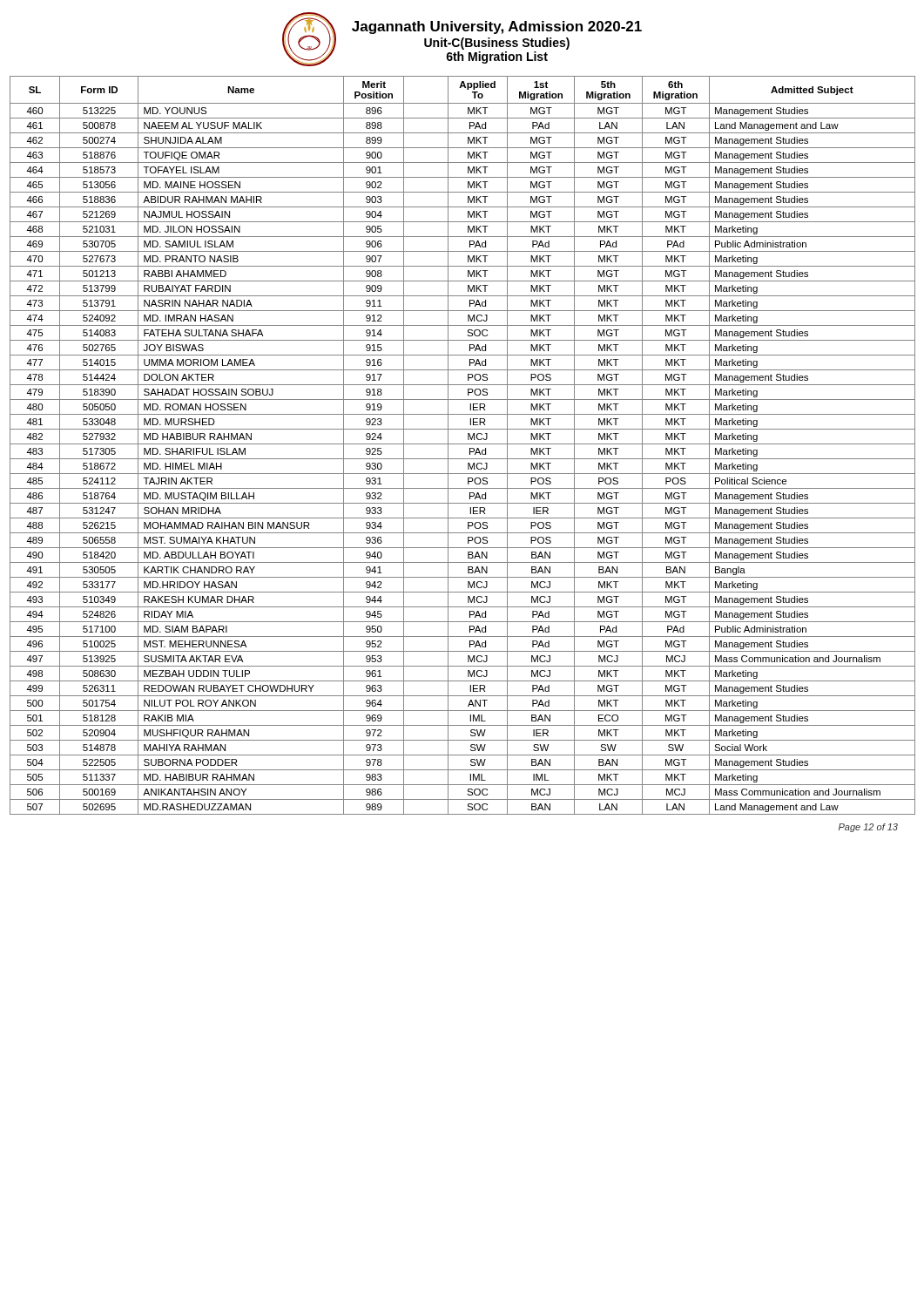The height and width of the screenshot is (1307, 924).
Task: Click on the table containing "MD. SIAM BAPARI"
Action: pyautogui.click(x=462, y=445)
